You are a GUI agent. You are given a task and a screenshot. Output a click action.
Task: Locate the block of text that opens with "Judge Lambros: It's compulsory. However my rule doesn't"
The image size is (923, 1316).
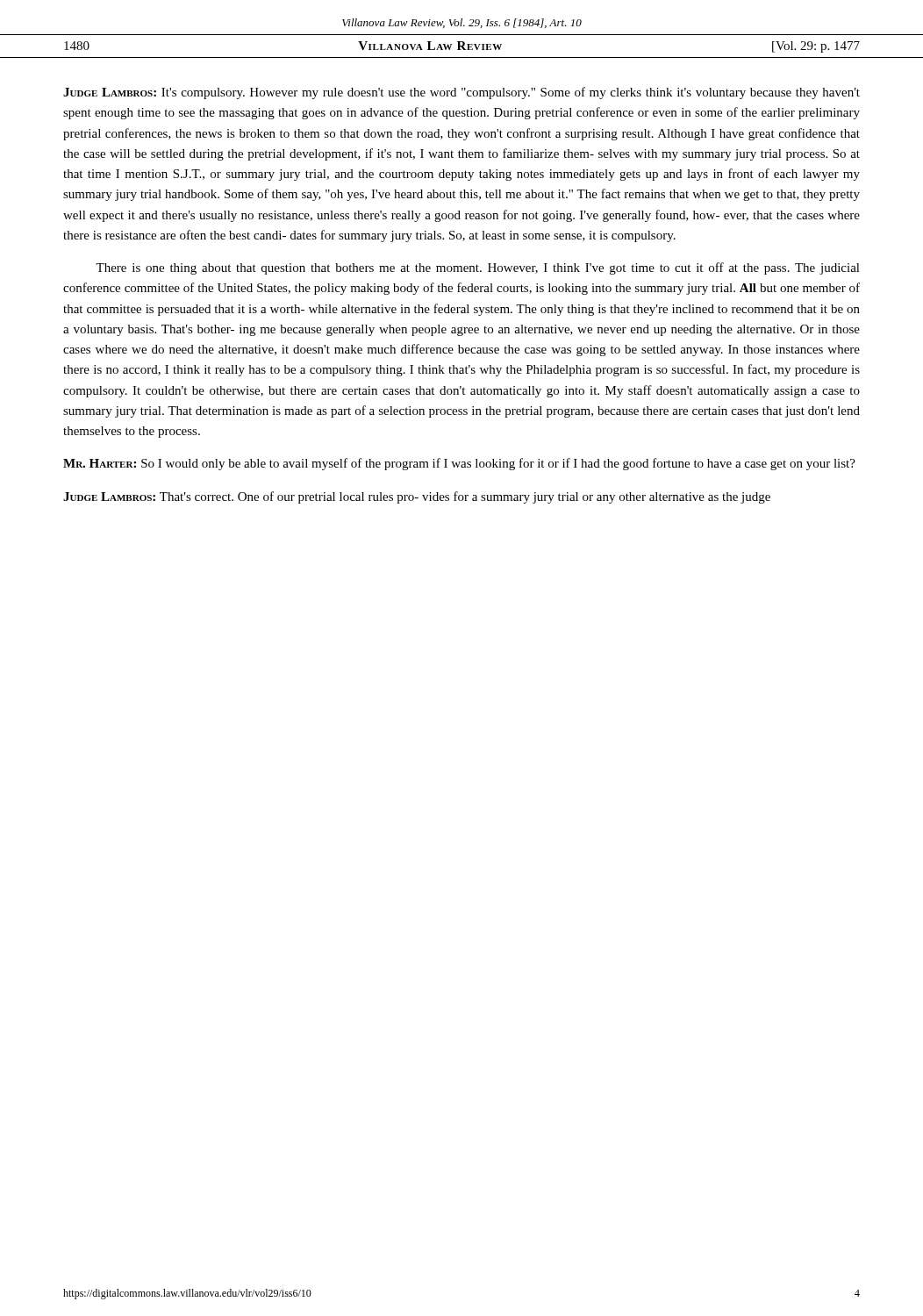pyautogui.click(x=462, y=164)
